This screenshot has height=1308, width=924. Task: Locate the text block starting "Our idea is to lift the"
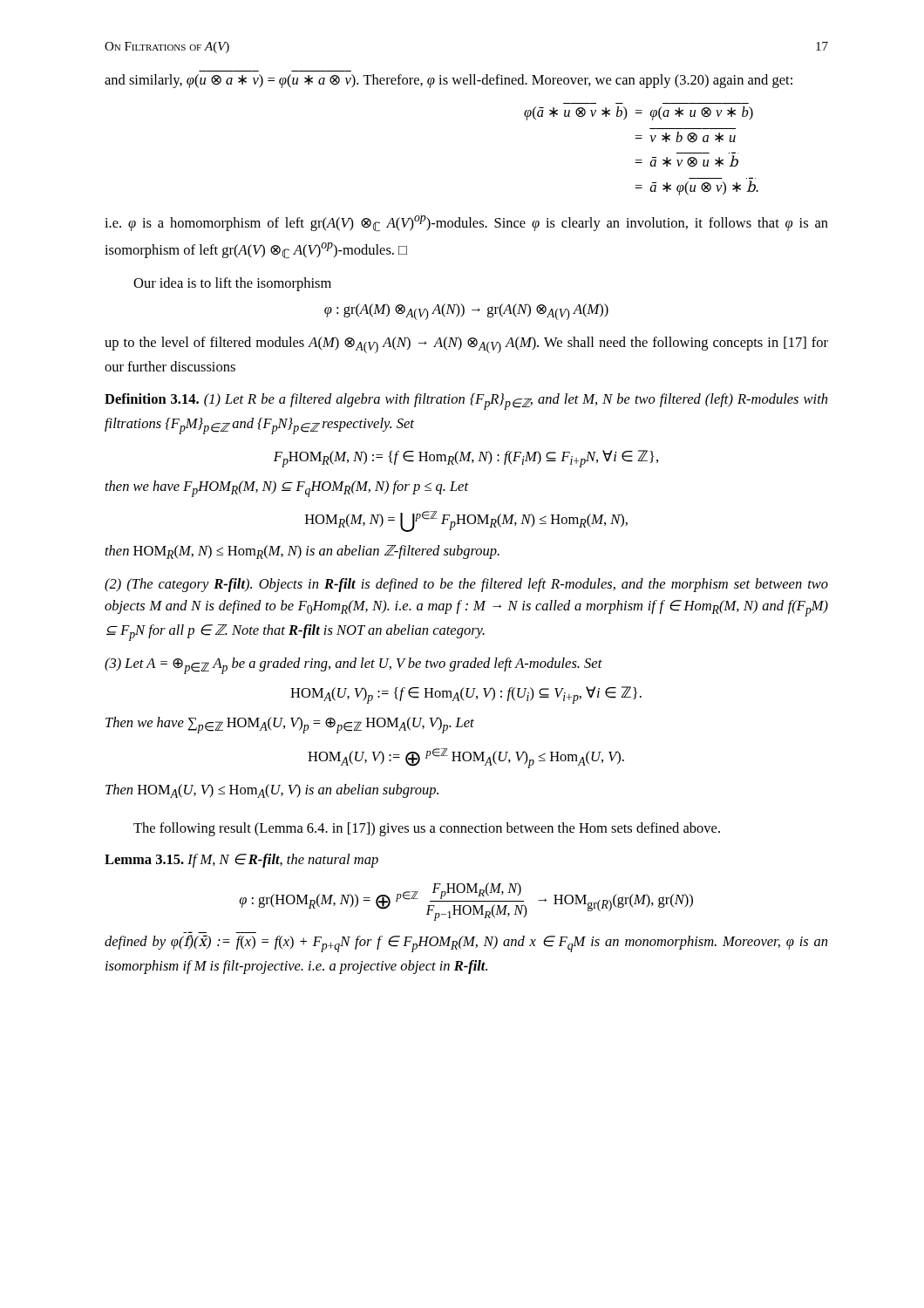232,283
